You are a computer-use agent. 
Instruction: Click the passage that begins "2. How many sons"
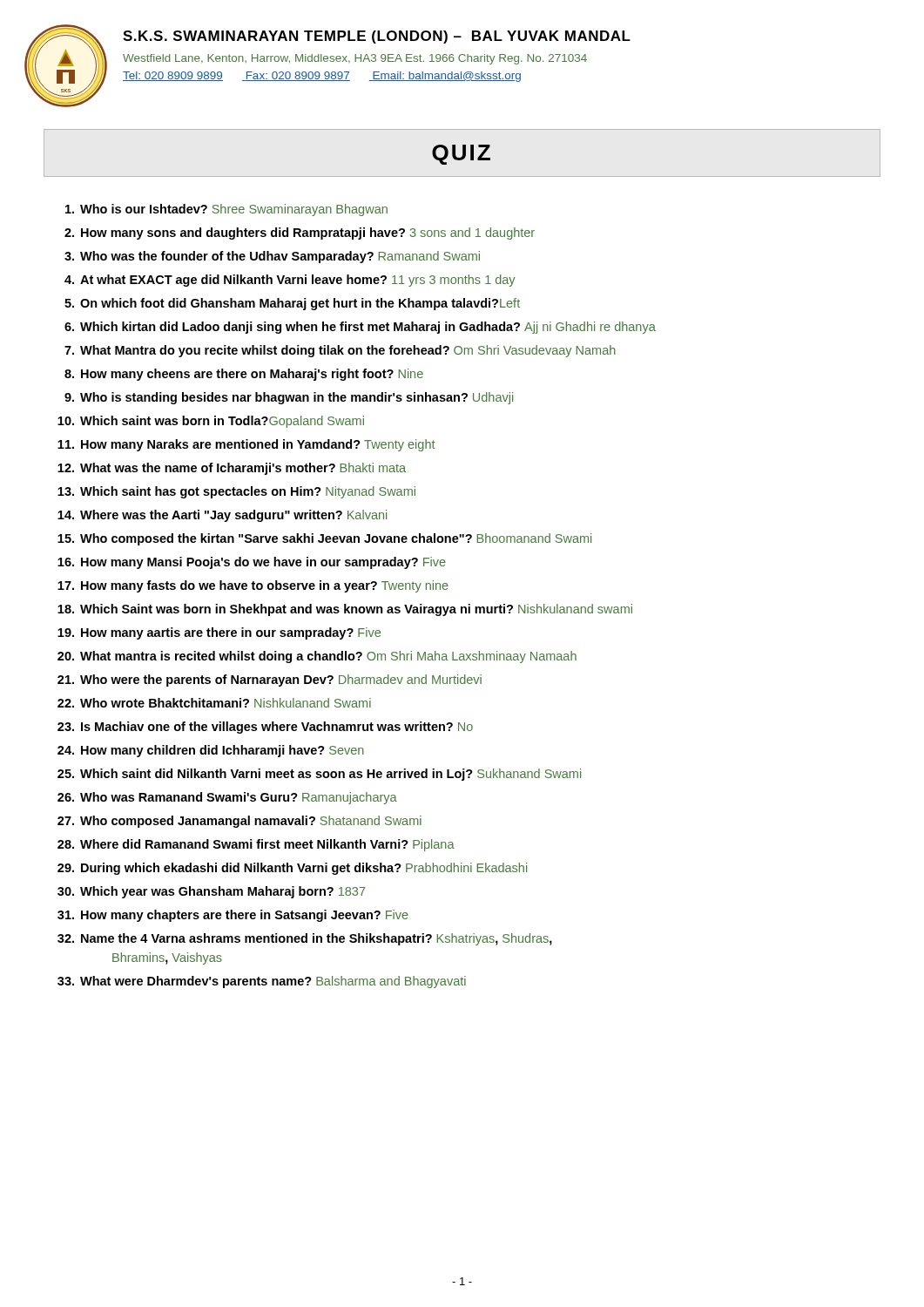click(289, 233)
